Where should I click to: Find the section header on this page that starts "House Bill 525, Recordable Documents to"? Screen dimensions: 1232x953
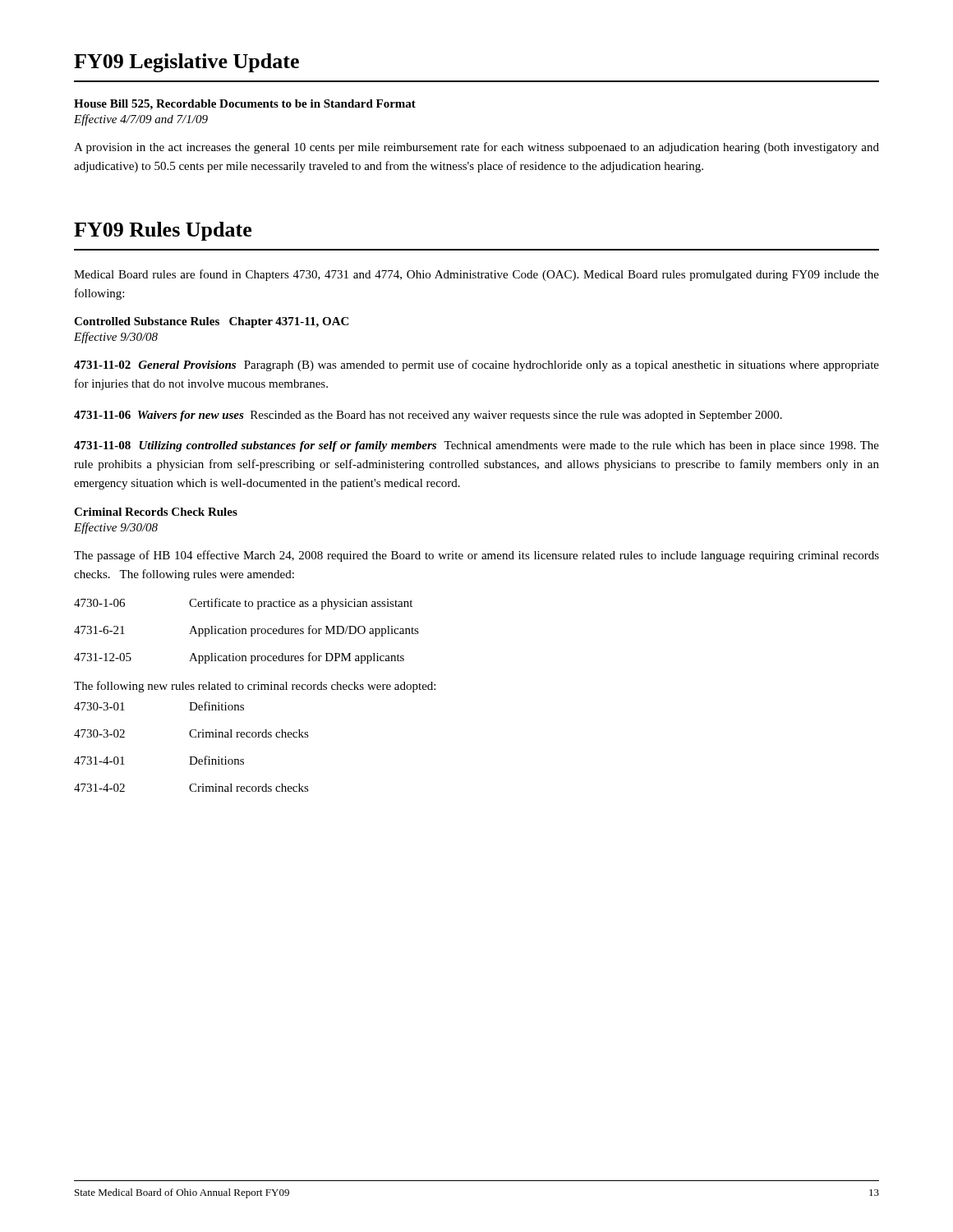coord(245,105)
